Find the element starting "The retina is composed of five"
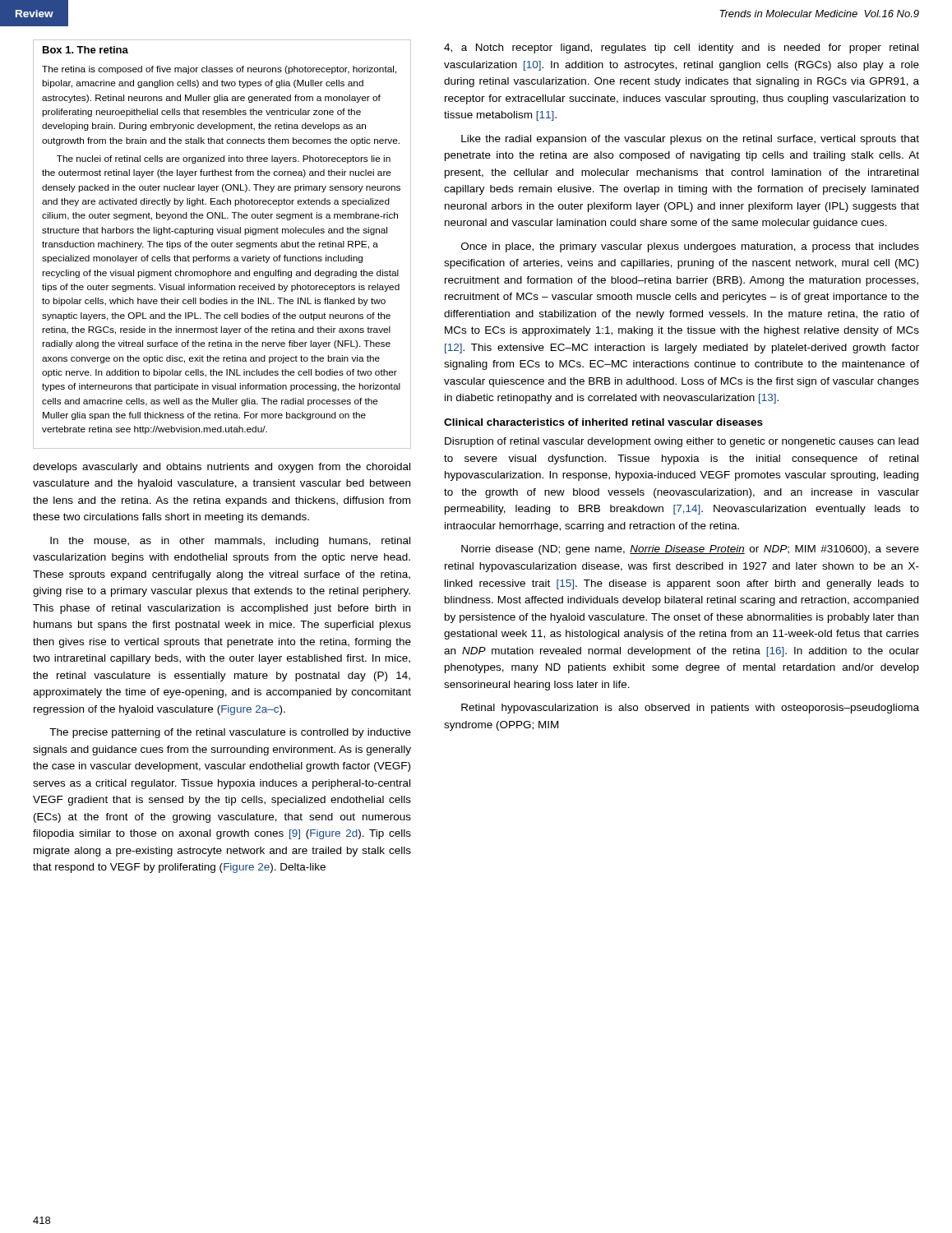952x1233 pixels. pyautogui.click(x=222, y=250)
